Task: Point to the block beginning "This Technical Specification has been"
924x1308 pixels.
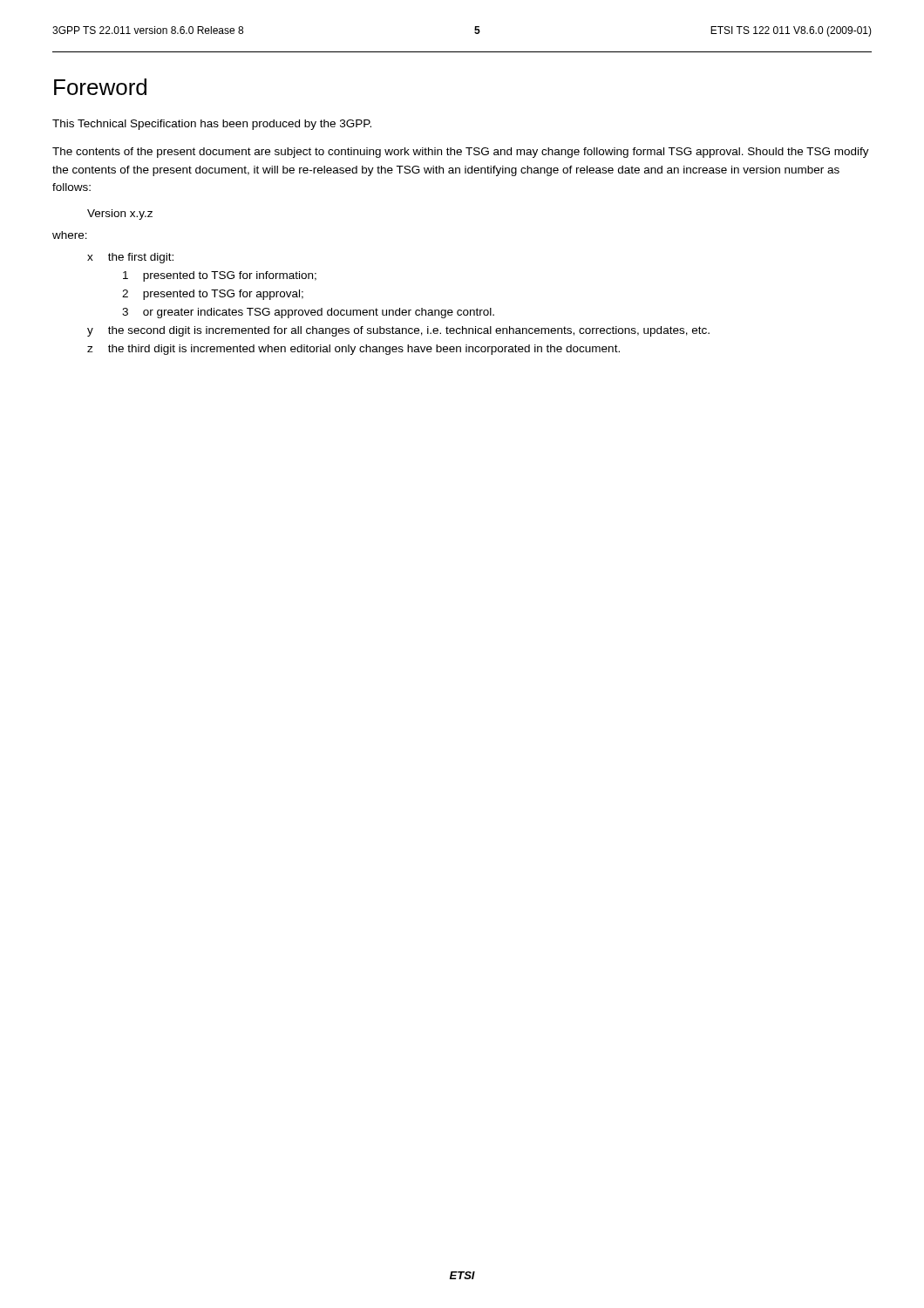Action: point(212,123)
